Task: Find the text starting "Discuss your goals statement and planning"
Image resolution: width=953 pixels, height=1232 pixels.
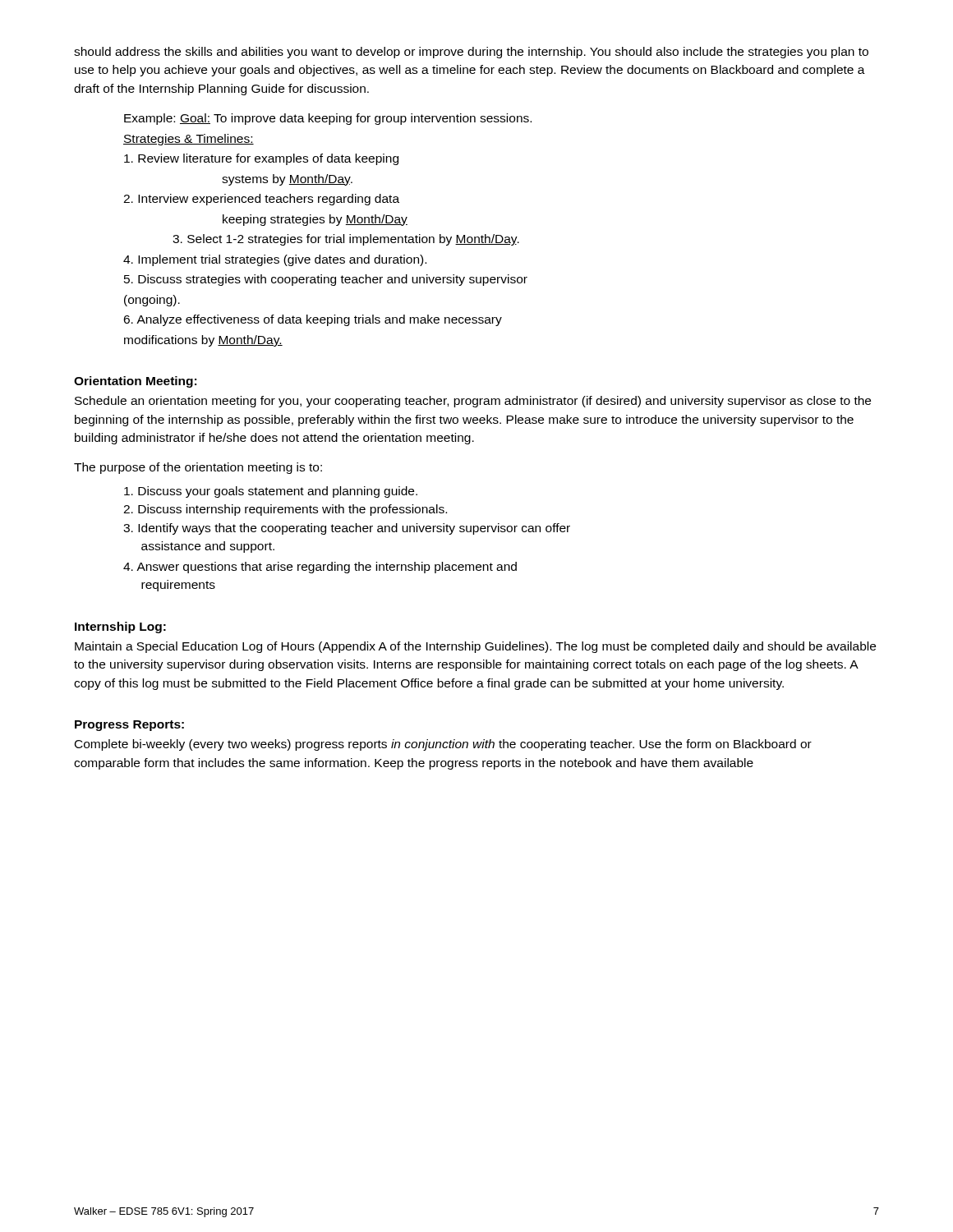Action: coord(271,491)
